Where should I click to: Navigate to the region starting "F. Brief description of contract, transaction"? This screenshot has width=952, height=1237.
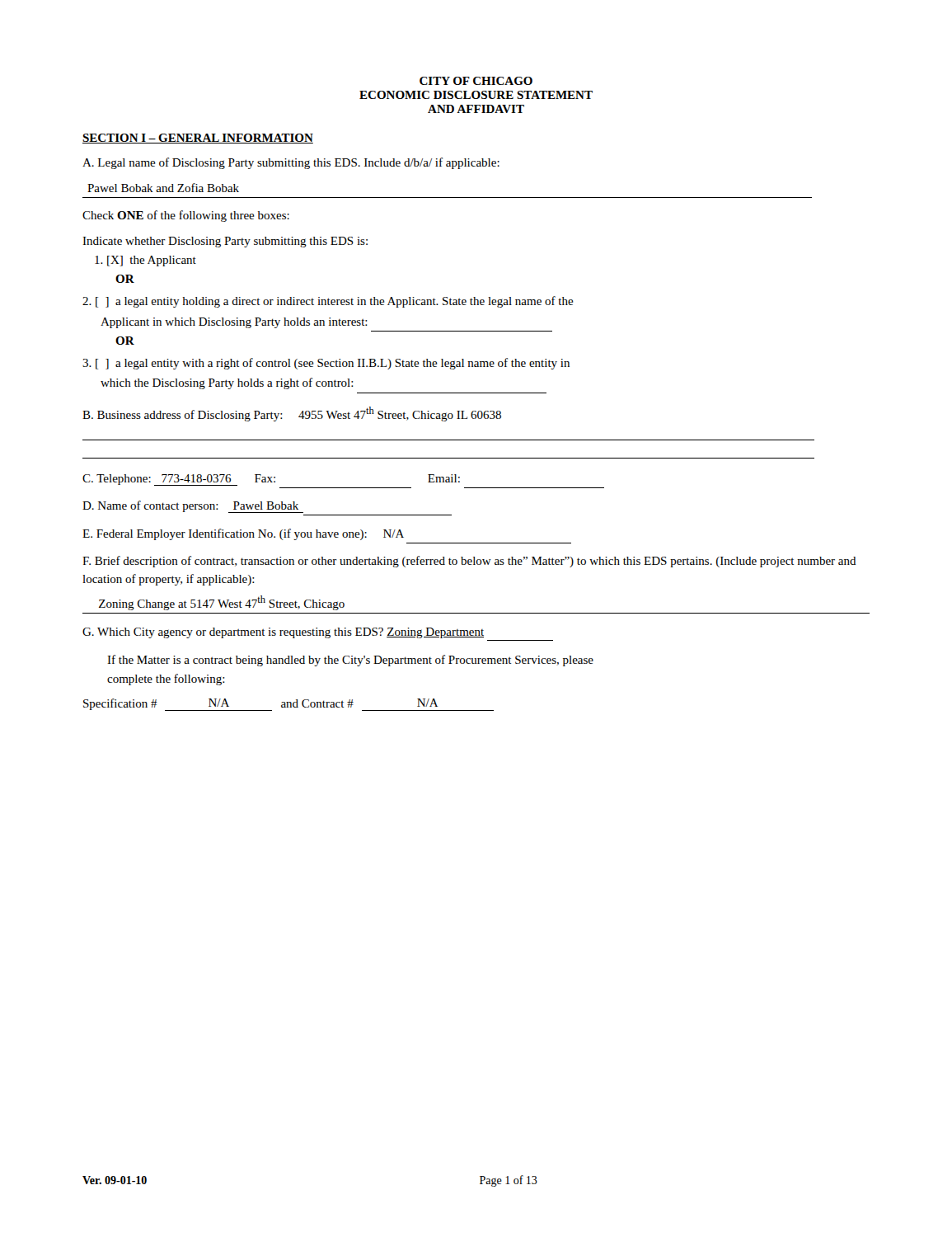tap(469, 570)
